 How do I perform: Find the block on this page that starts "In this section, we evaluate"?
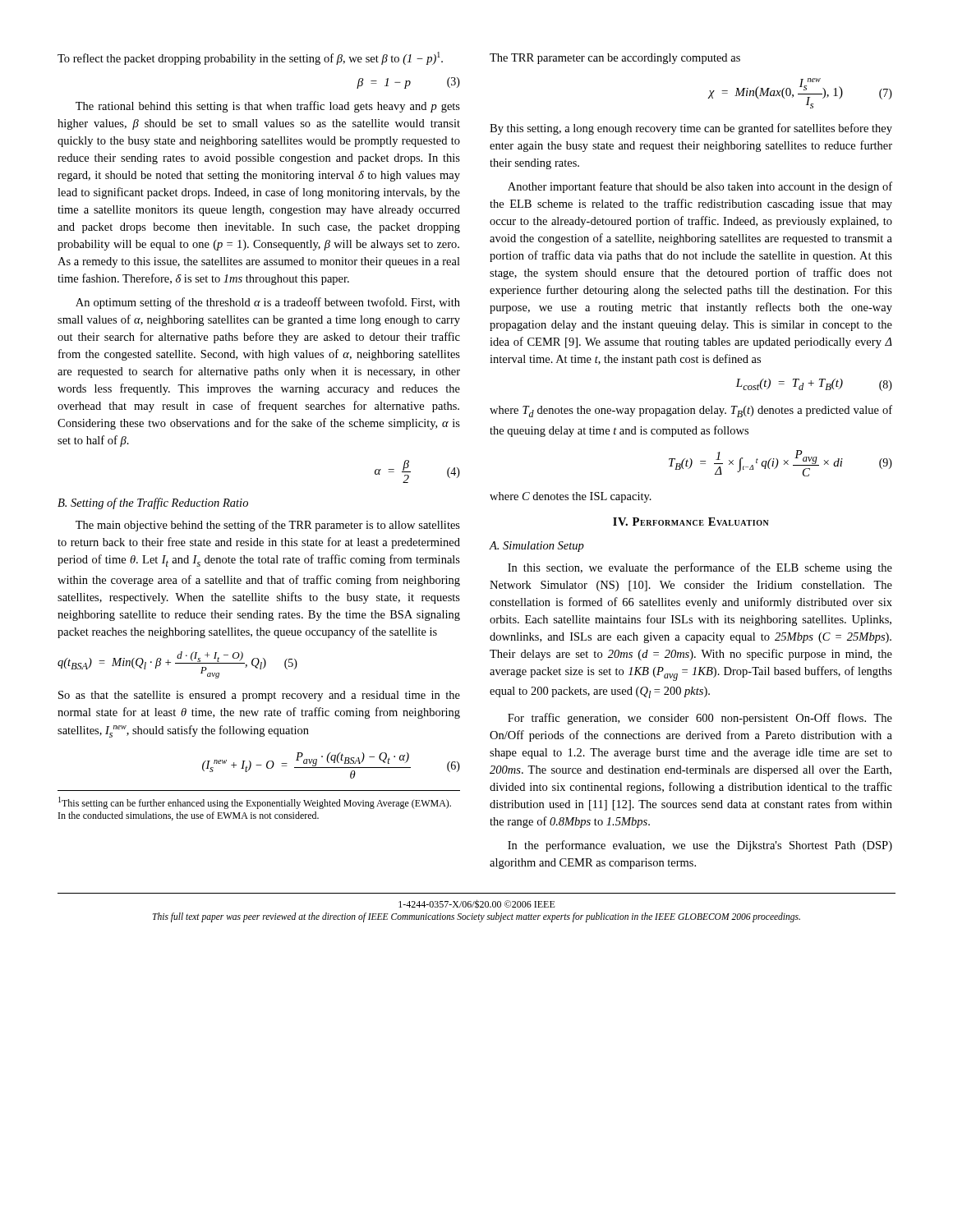(691, 631)
